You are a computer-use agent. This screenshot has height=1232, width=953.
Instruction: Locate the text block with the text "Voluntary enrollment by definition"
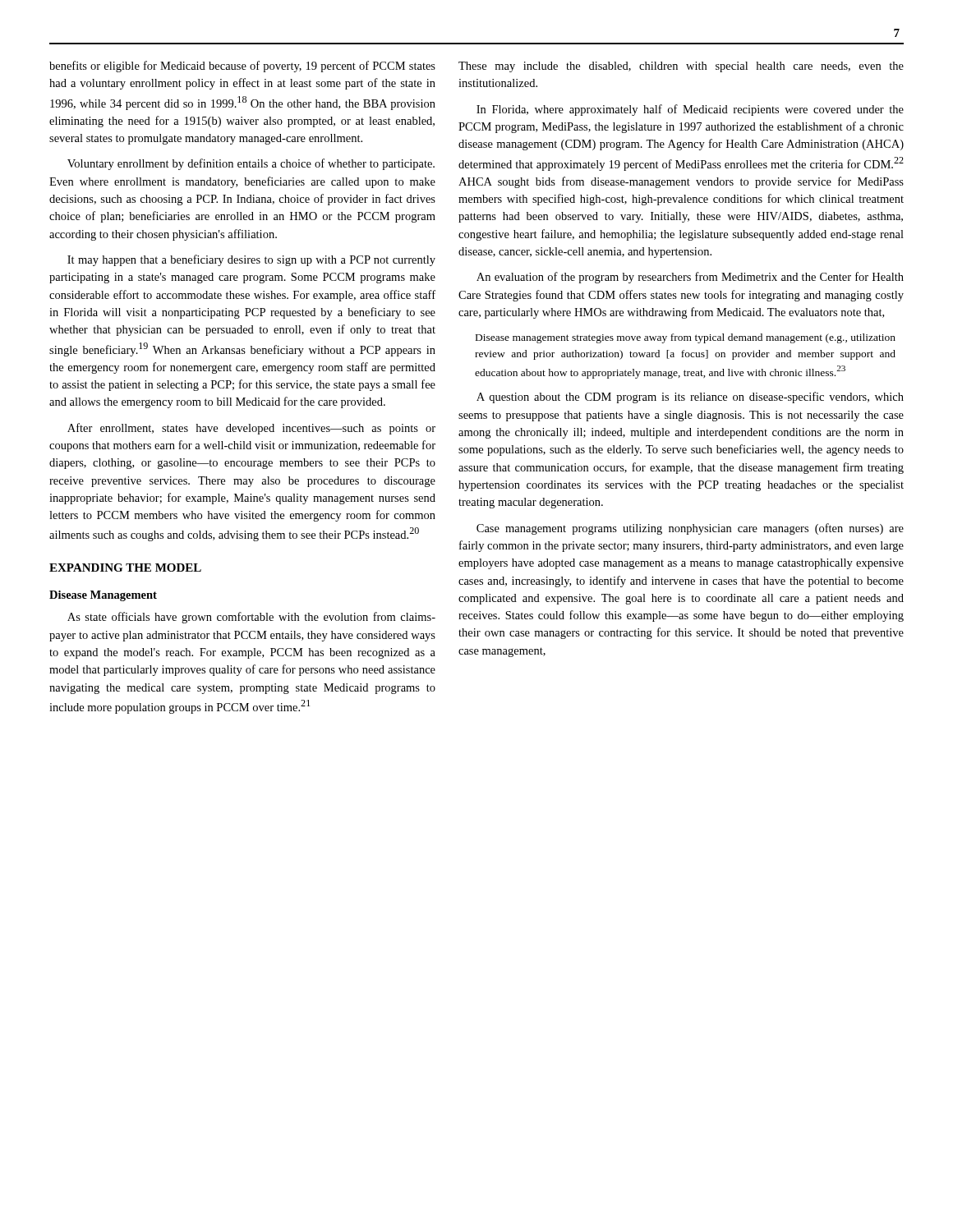242,199
